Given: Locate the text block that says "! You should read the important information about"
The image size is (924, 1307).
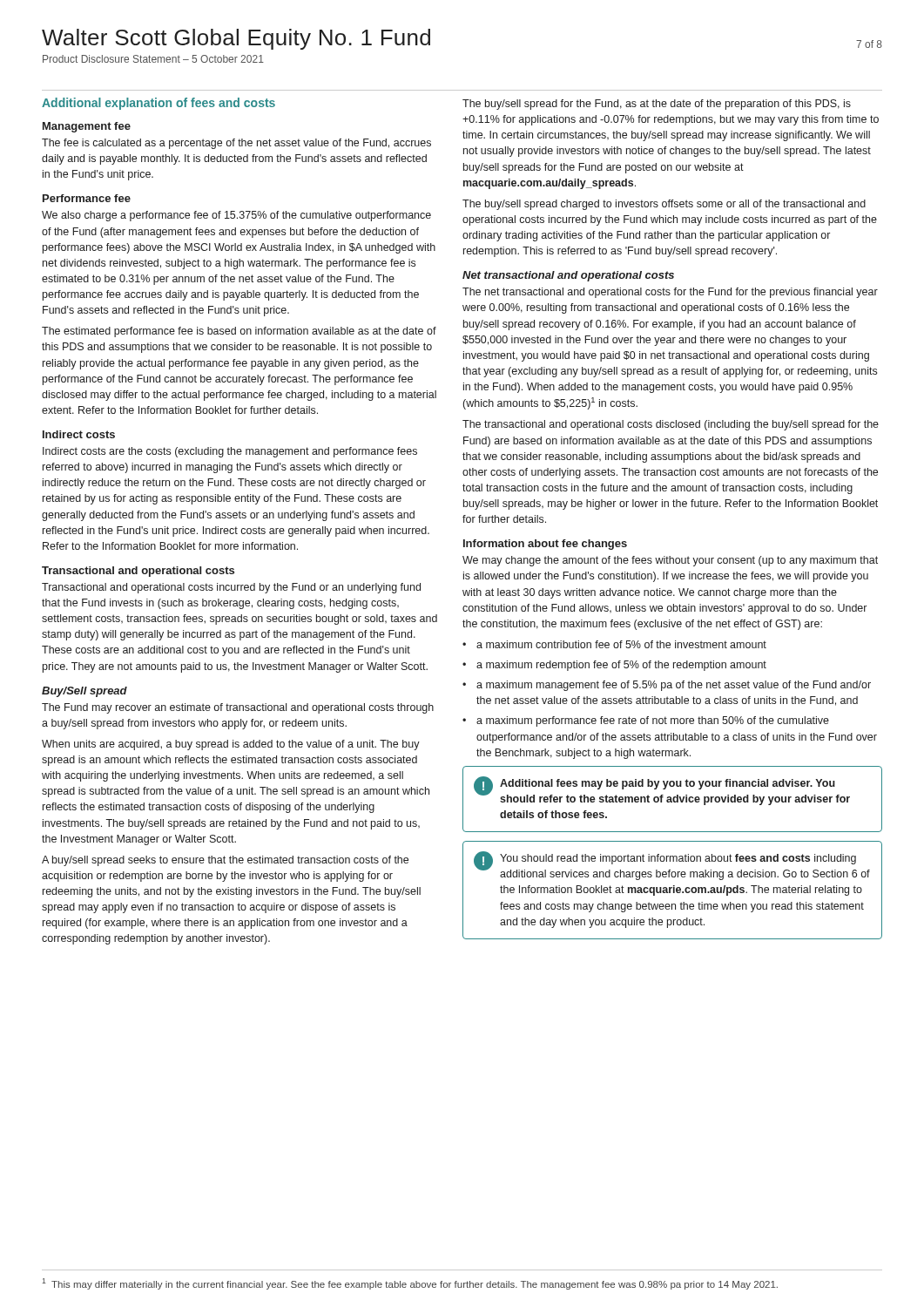Looking at the screenshot, I should click(672, 890).
